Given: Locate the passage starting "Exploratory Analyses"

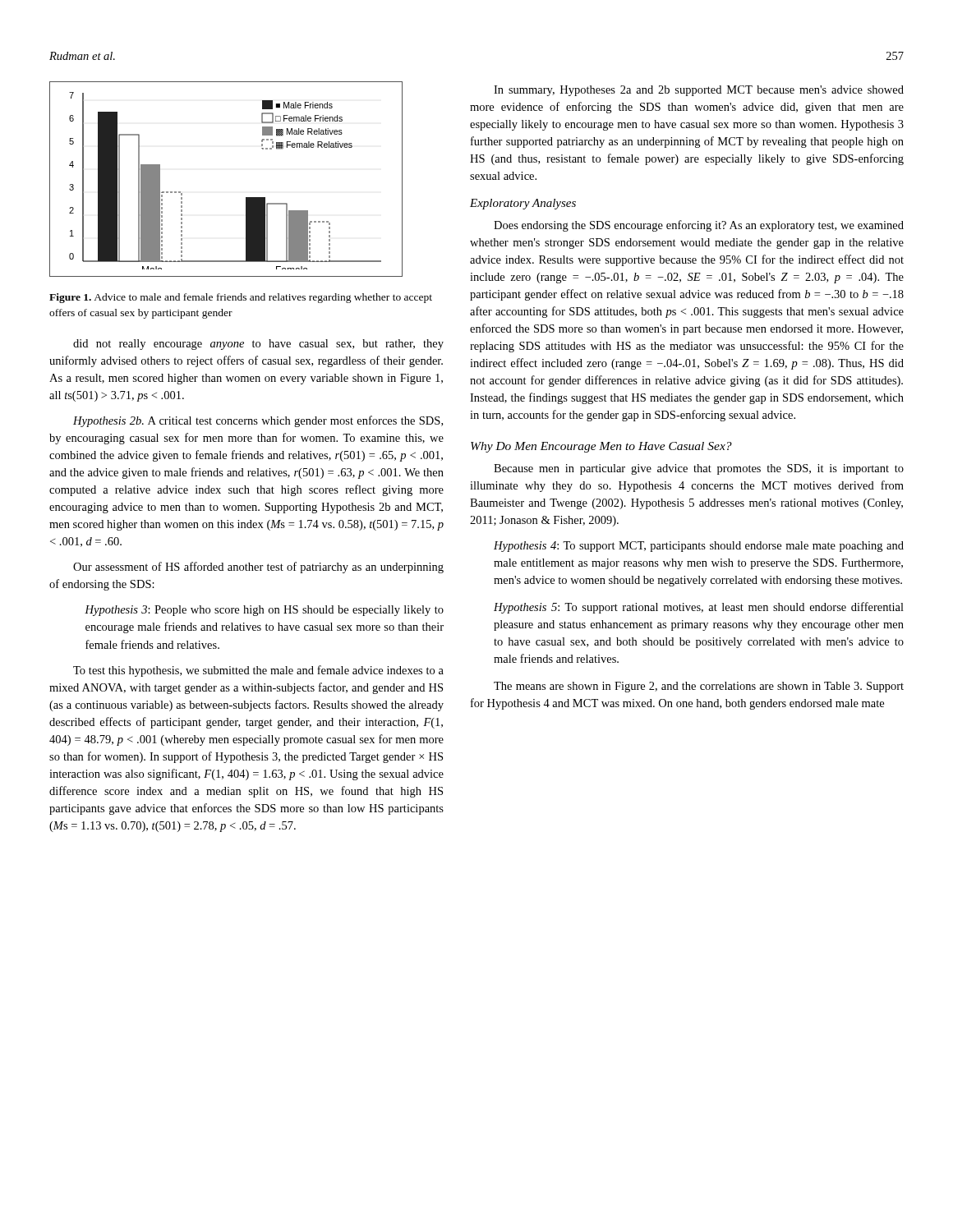Looking at the screenshot, I should [x=523, y=203].
